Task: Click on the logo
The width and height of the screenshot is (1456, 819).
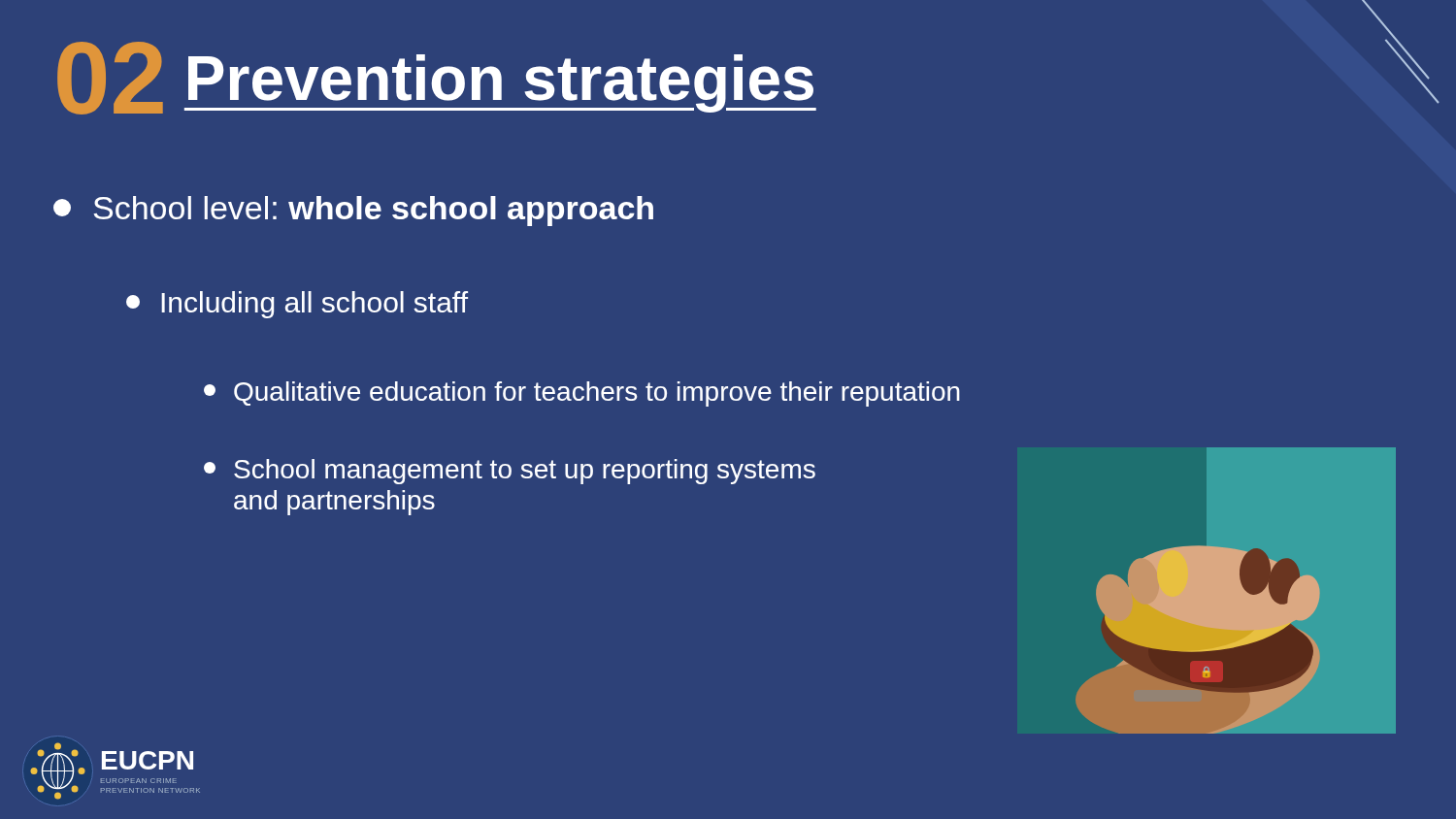Action: click(x=124, y=771)
